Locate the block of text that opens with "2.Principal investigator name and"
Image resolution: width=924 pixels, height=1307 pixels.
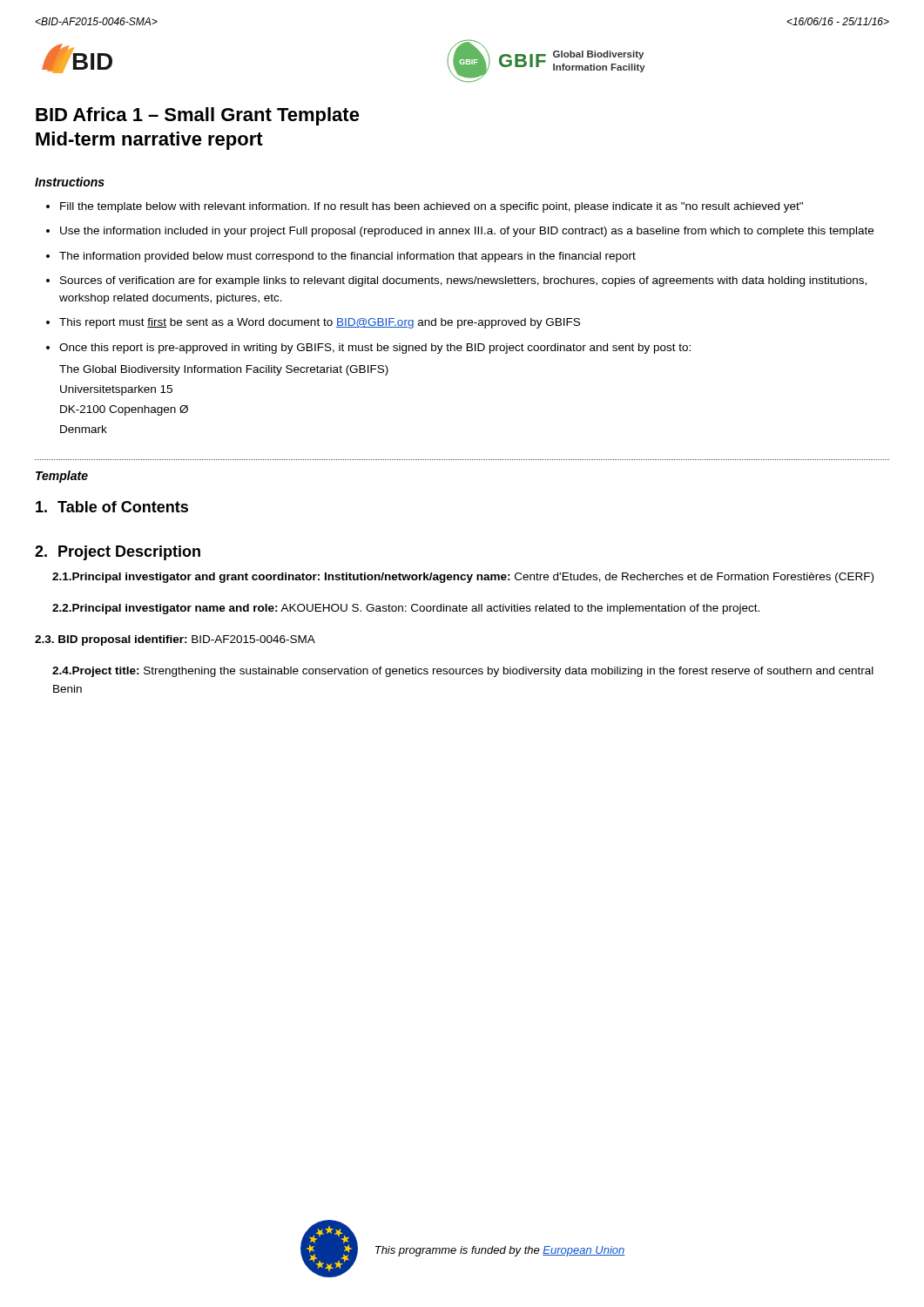click(406, 607)
